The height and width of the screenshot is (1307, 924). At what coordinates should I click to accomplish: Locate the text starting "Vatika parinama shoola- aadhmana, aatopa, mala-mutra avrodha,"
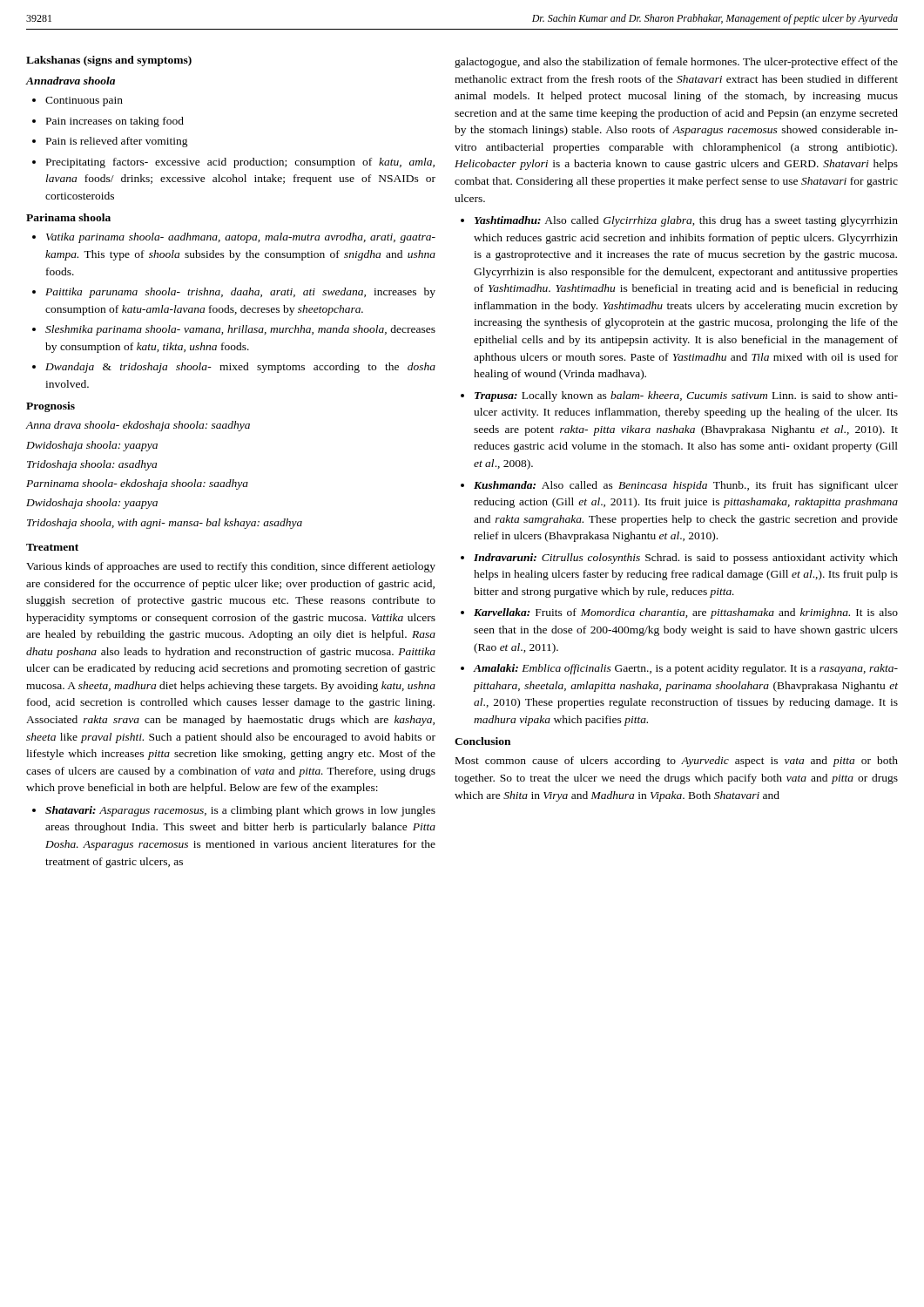tap(240, 254)
